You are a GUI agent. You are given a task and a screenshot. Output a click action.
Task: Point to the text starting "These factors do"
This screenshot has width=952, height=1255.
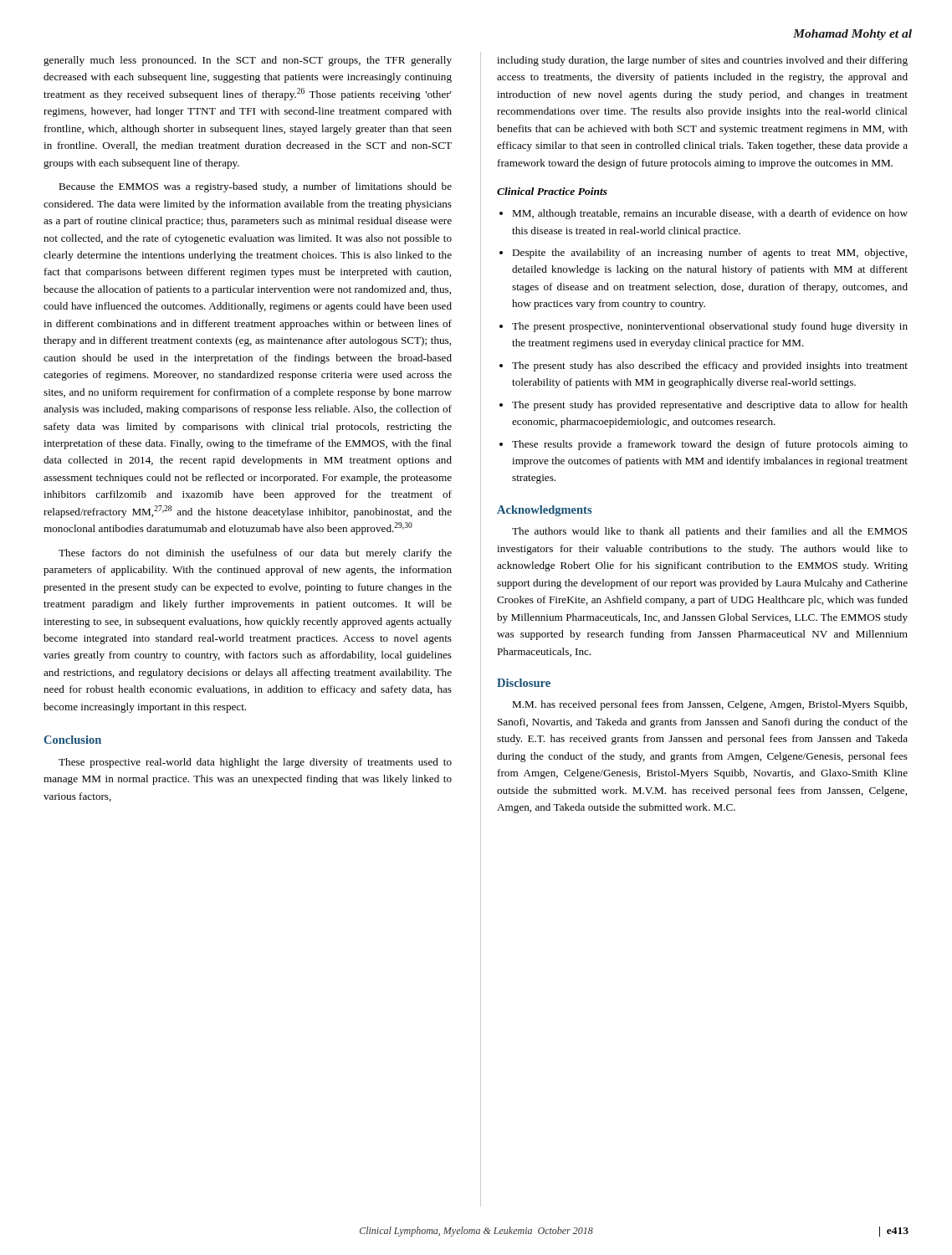[x=248, y=630]
